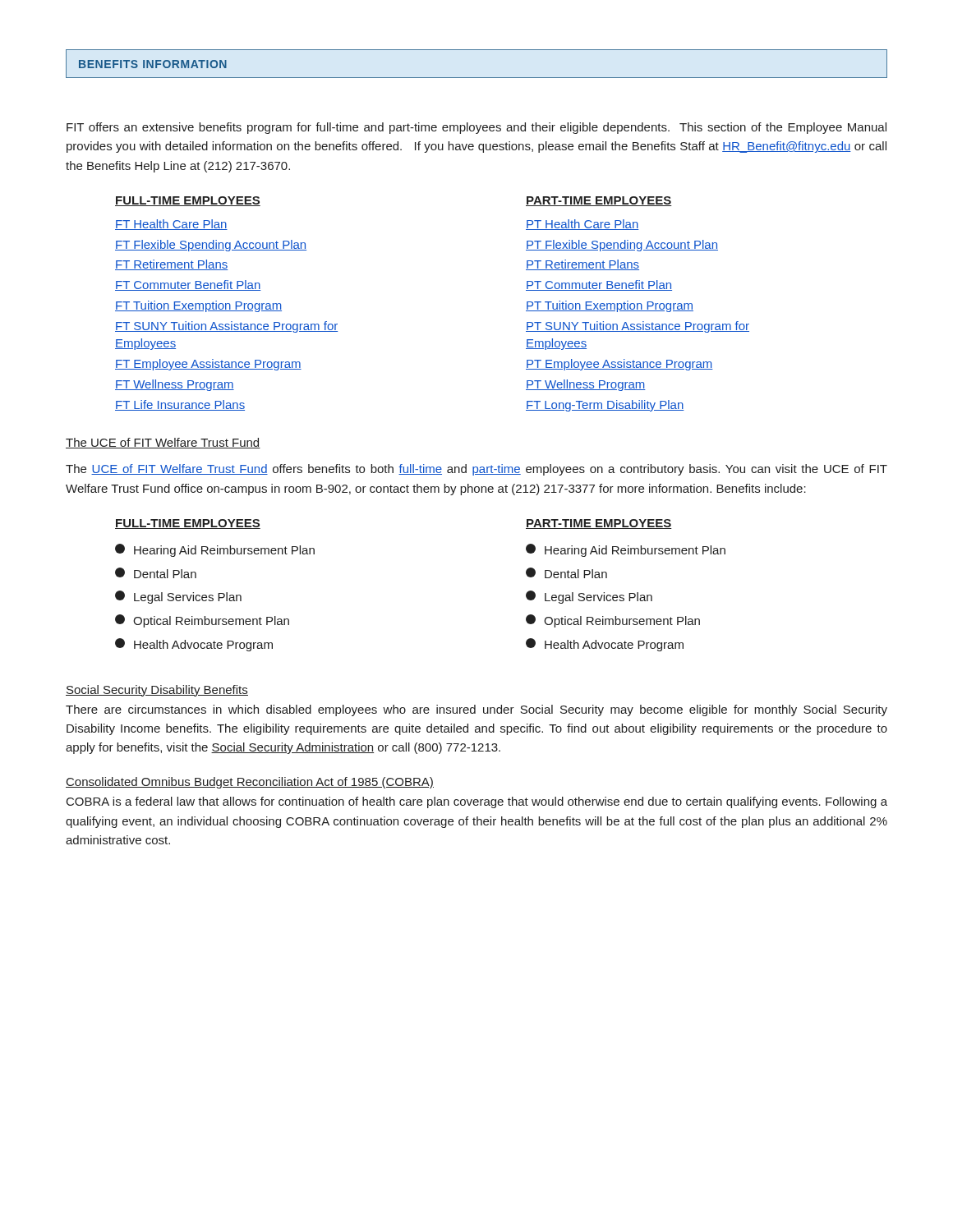Click on the element starting "PT Health Care Plan"
953x1232 pixels.
582,224
